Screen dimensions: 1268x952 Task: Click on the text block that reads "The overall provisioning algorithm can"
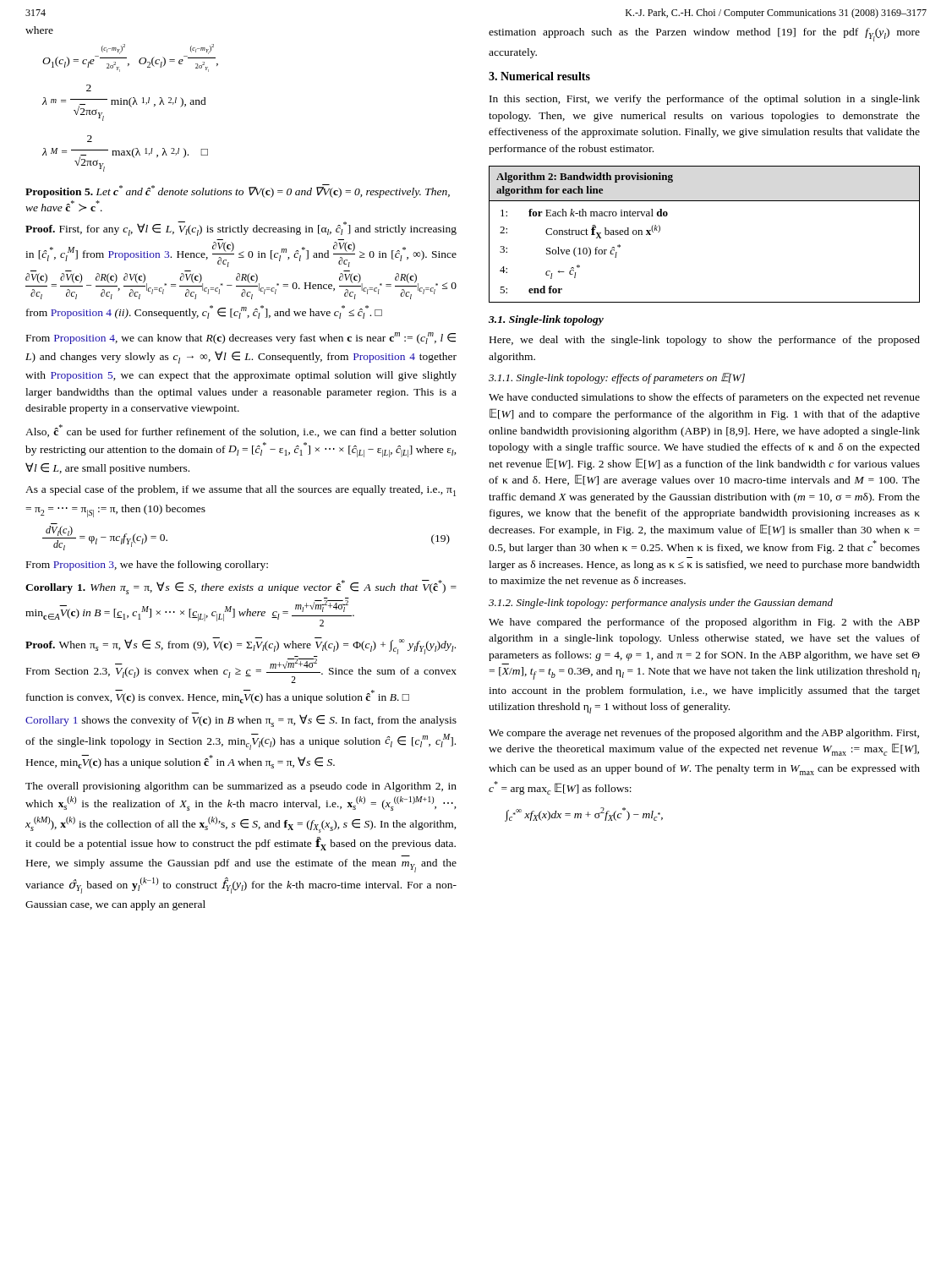coord(241,845)
